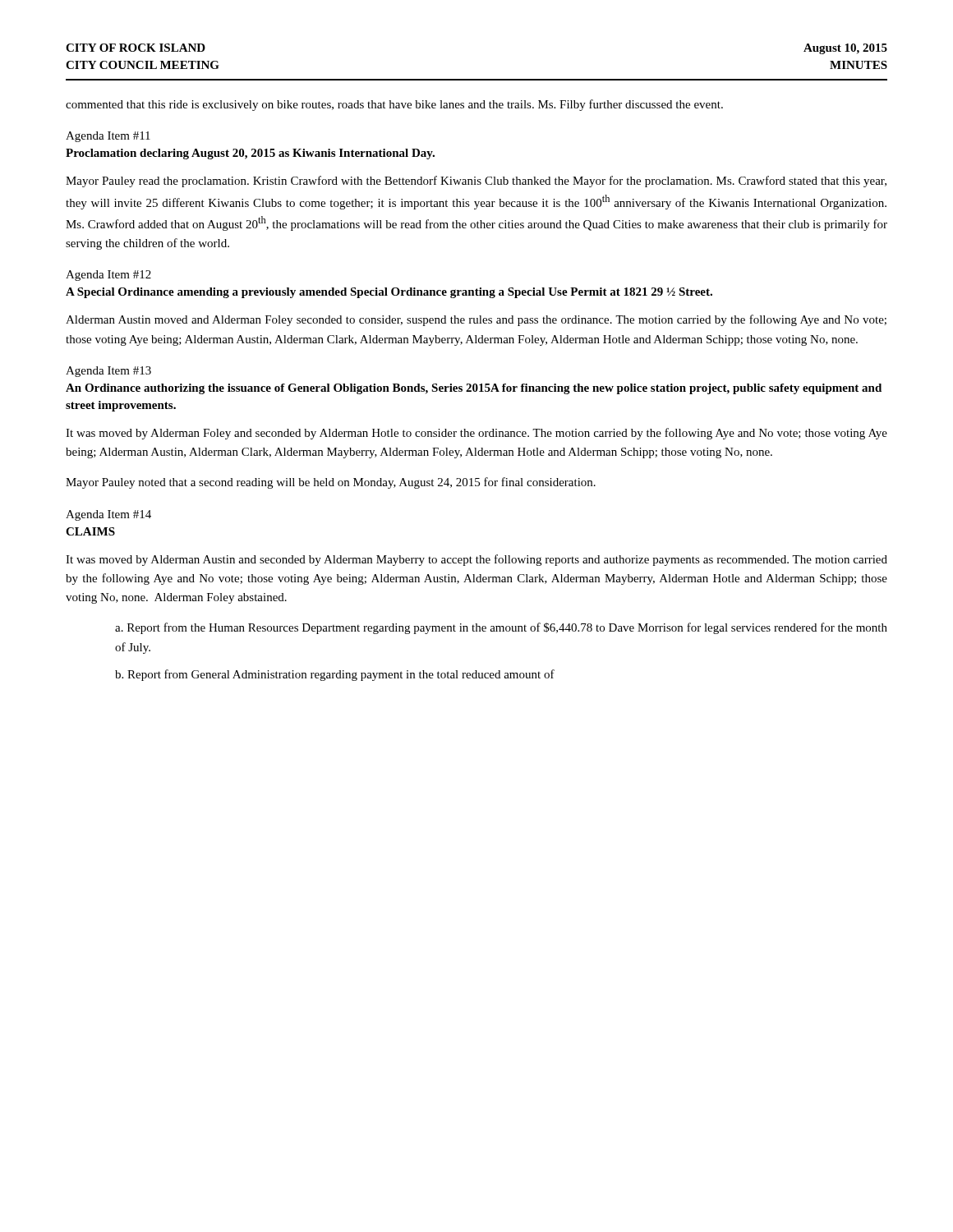Locate the list item with the text "b. Report from General"

tap(335, 674)
